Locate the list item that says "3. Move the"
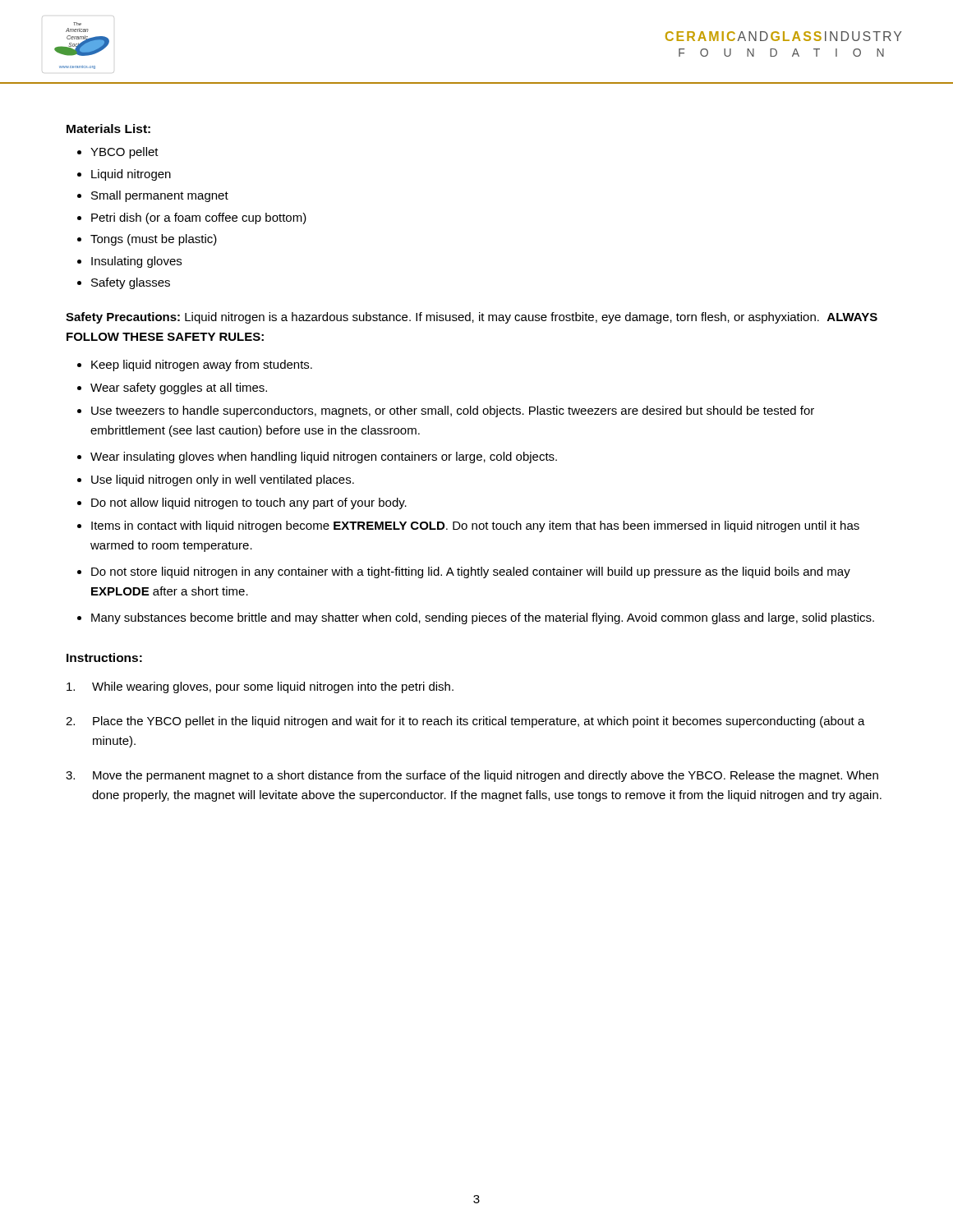Viewport: 953px width, 1232px height. click(476, 785)
